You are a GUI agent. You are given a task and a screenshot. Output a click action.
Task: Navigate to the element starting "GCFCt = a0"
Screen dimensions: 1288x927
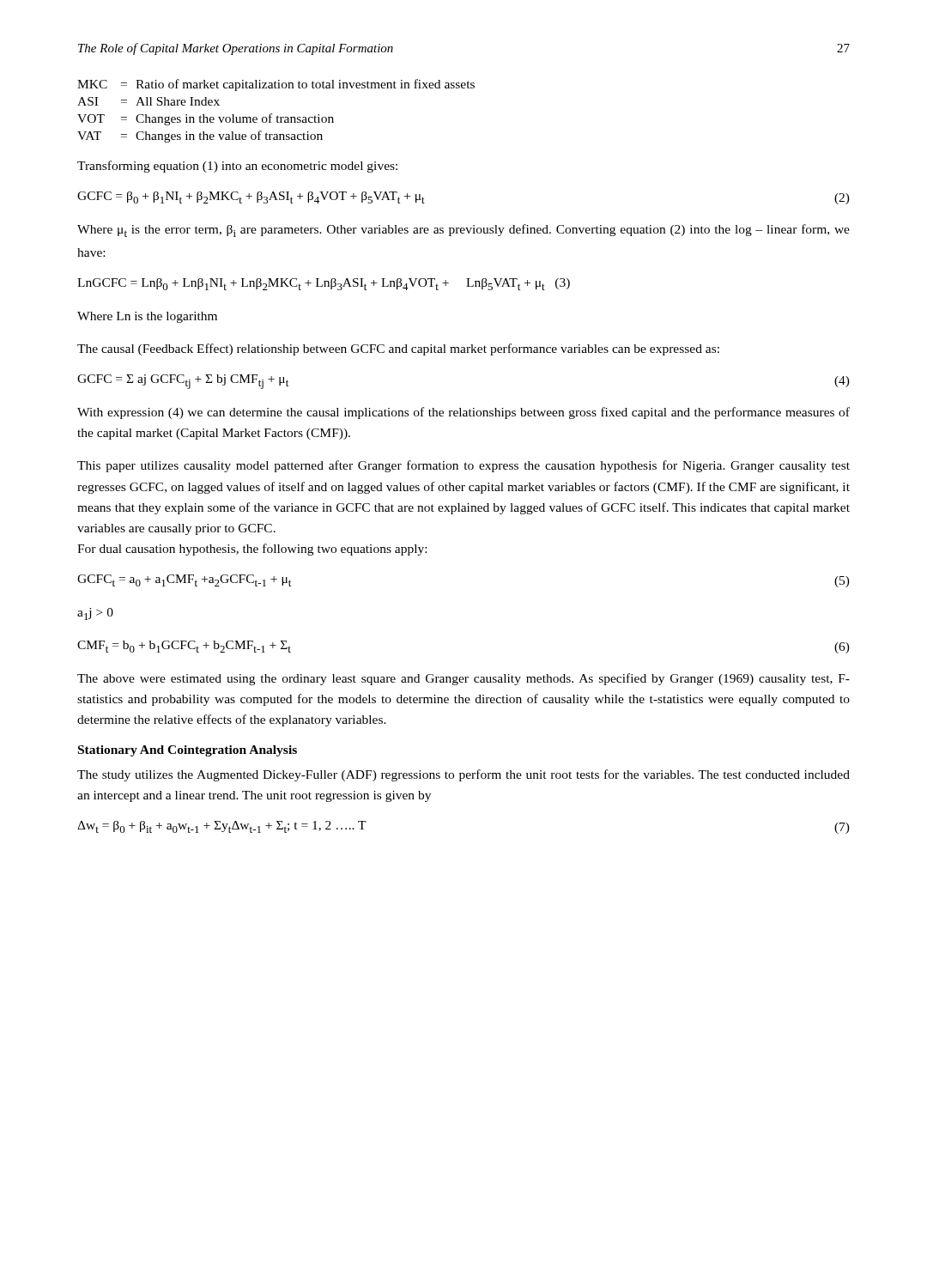pos(189,581)
